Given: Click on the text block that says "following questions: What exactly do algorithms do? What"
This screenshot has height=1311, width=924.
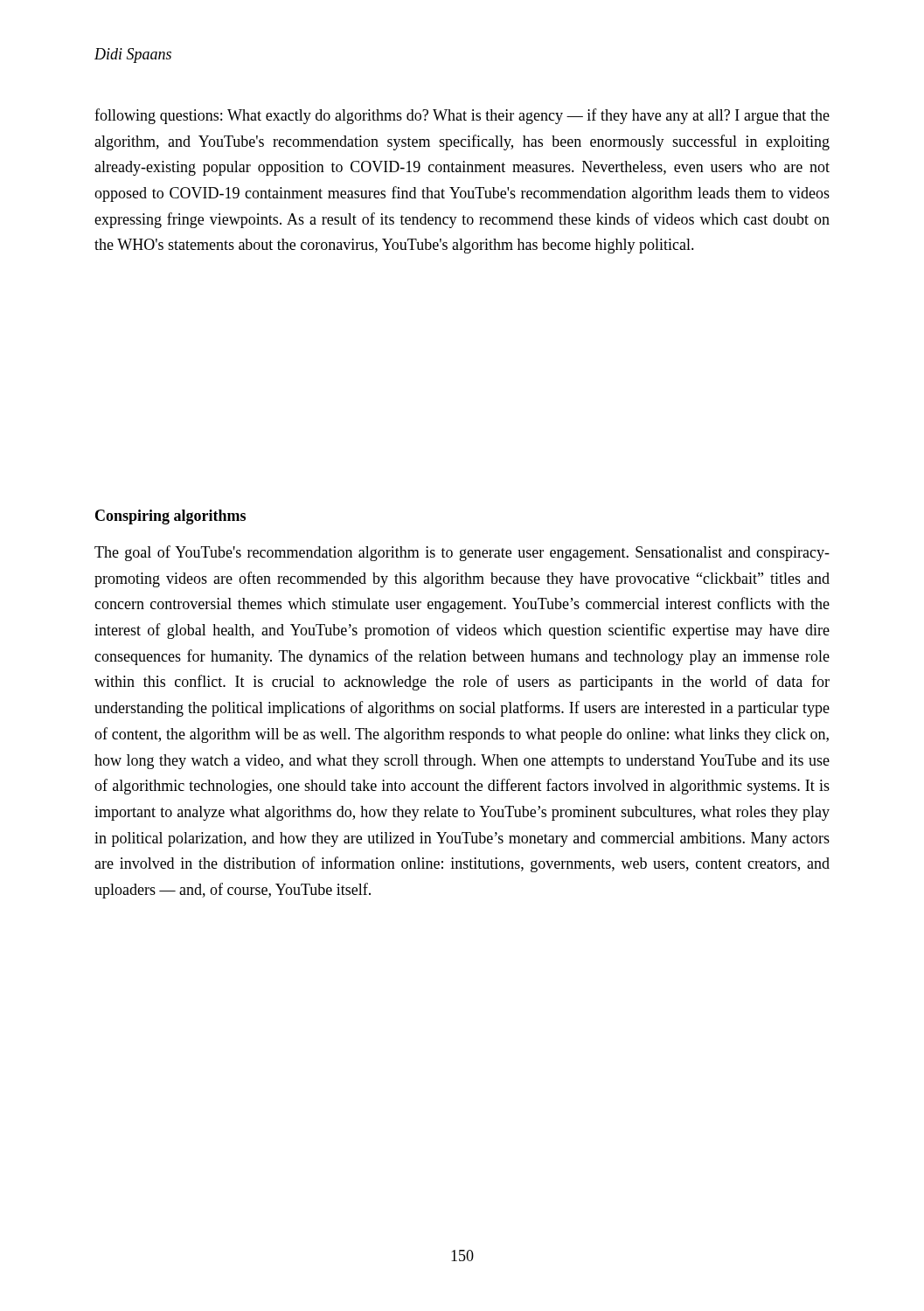Looking at the screenshot, I should [462, 180].
